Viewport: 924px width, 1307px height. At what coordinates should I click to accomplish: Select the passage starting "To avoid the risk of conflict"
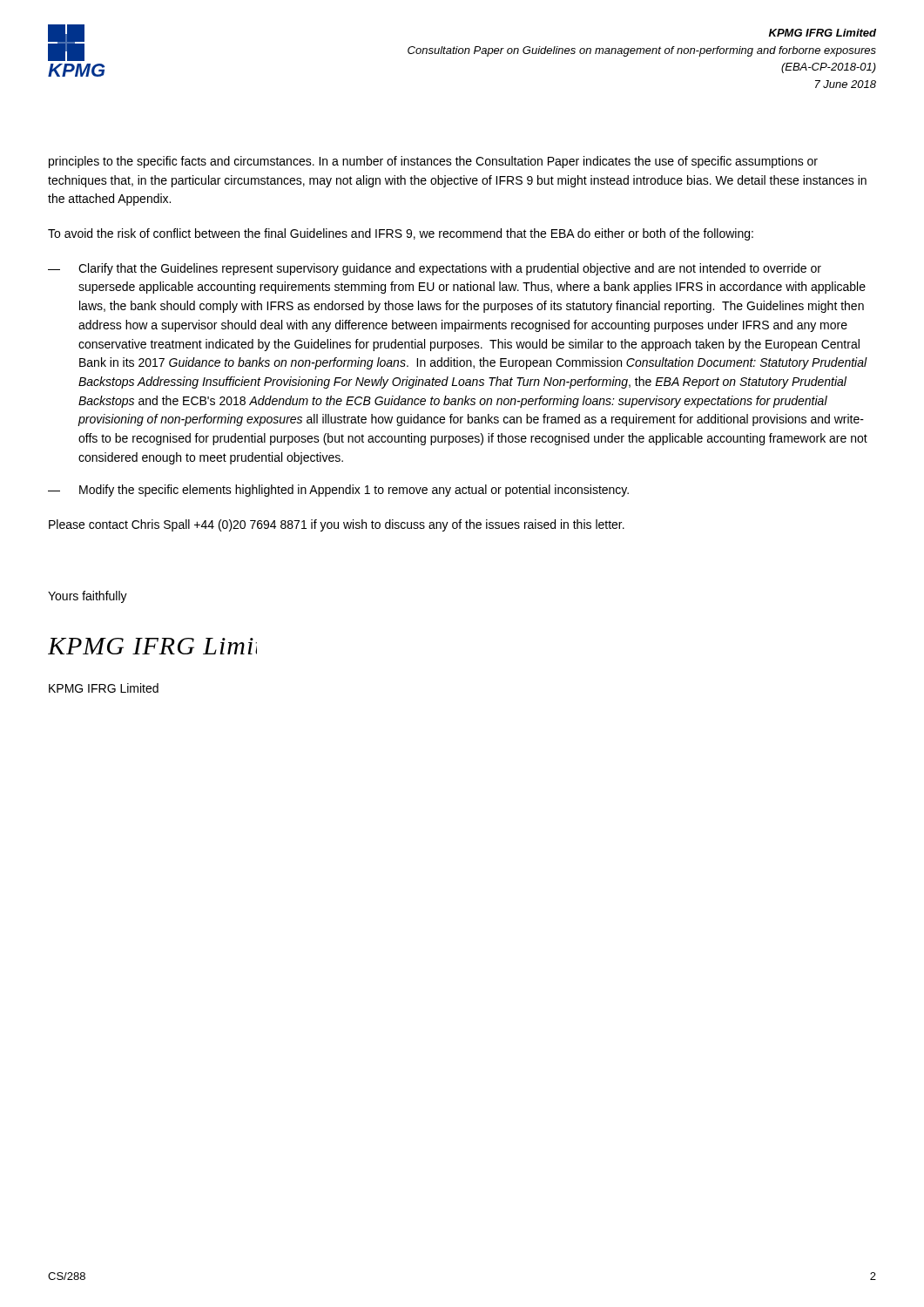tap(401, 234)
